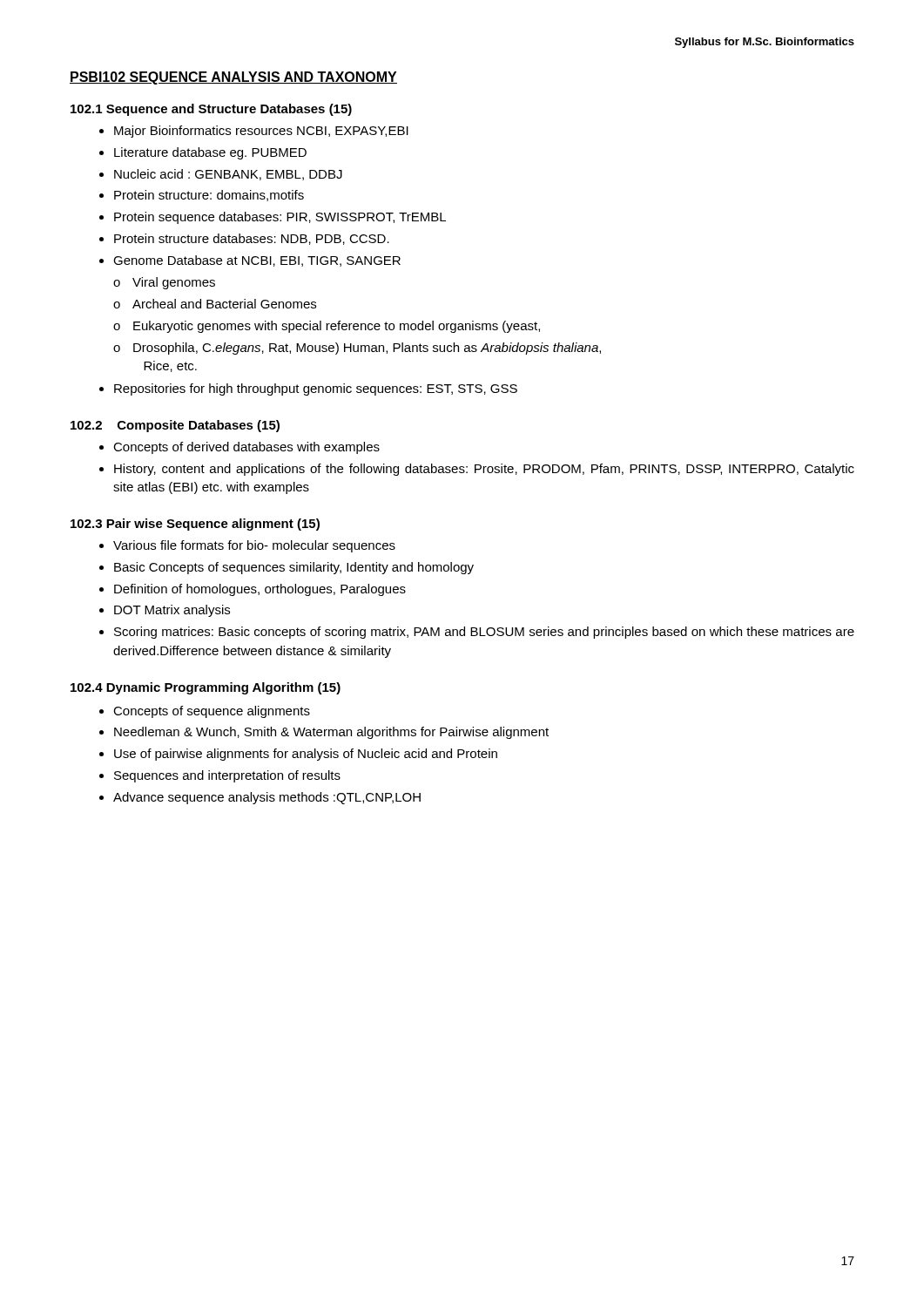
Task: Locate the list item containing "Protein structure databases: NDB,"
Action: pyautogui.click(x=252, y=238)
